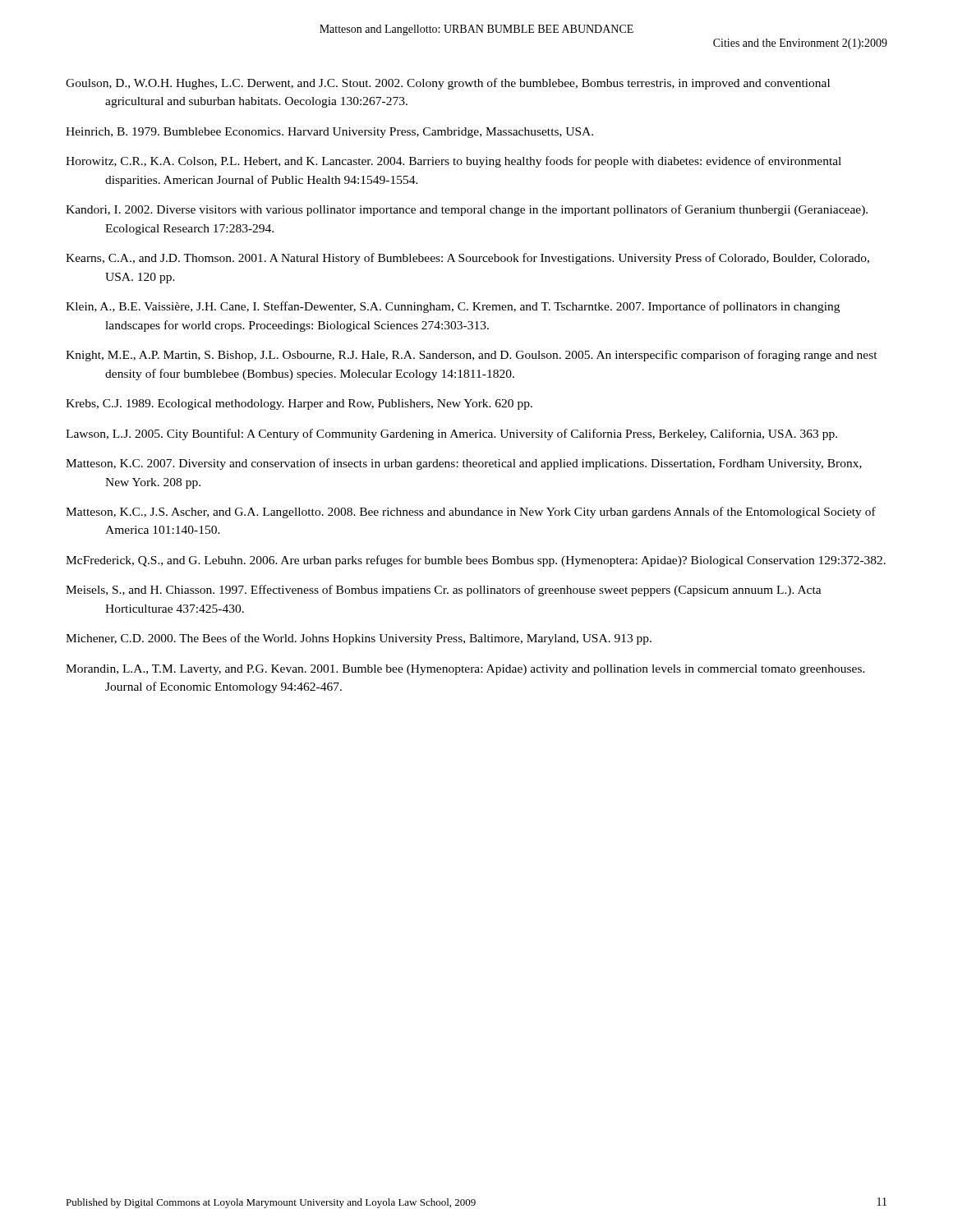The height and width of the screenshot is (1232, 953).
Task: Select the list item containing "Morandin, L.A., T.M. Laverty, and"
Action: tap(466, 677)
